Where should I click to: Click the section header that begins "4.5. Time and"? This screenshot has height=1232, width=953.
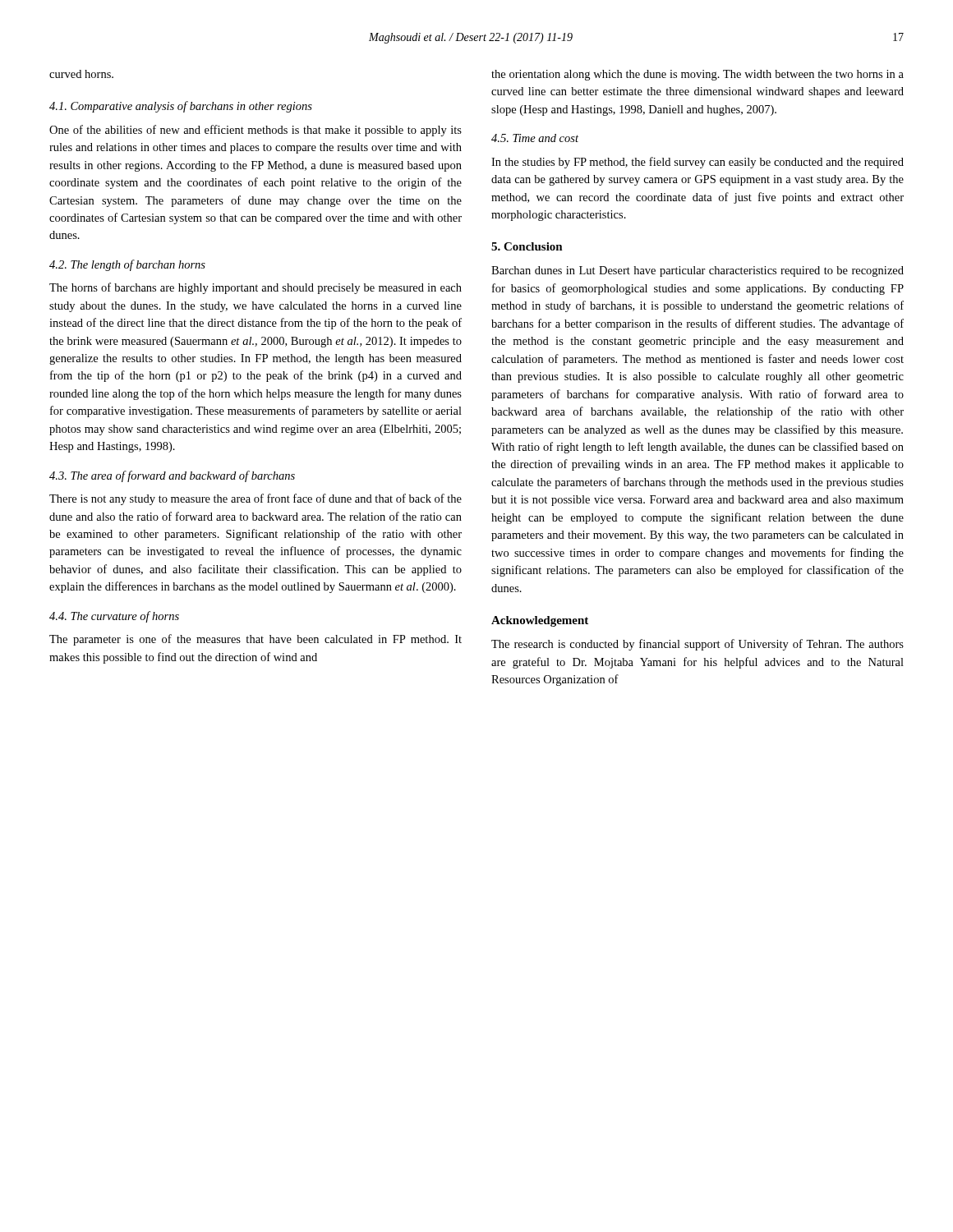535,138
